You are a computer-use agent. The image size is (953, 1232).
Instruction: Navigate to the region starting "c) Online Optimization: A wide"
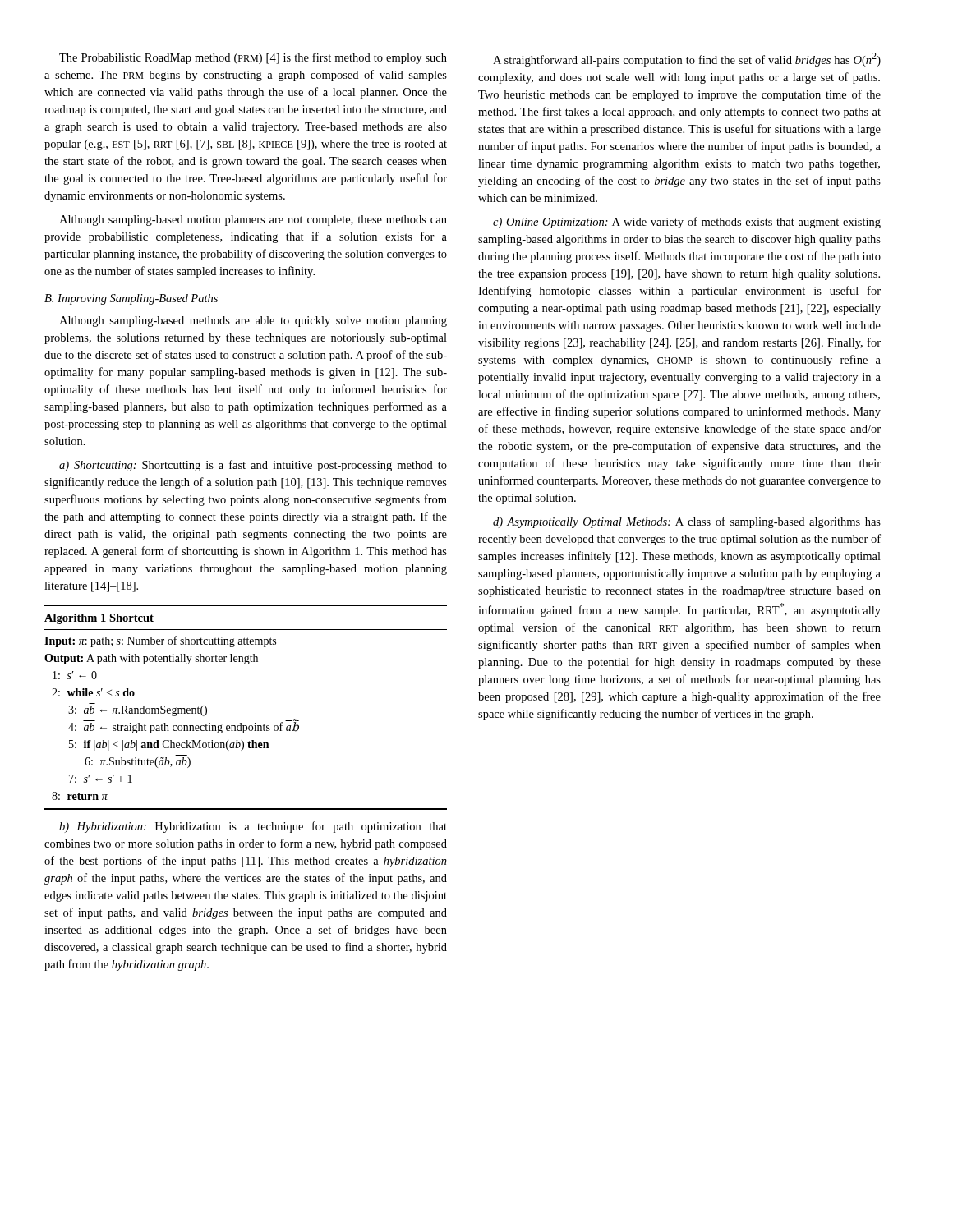point(679,360)
